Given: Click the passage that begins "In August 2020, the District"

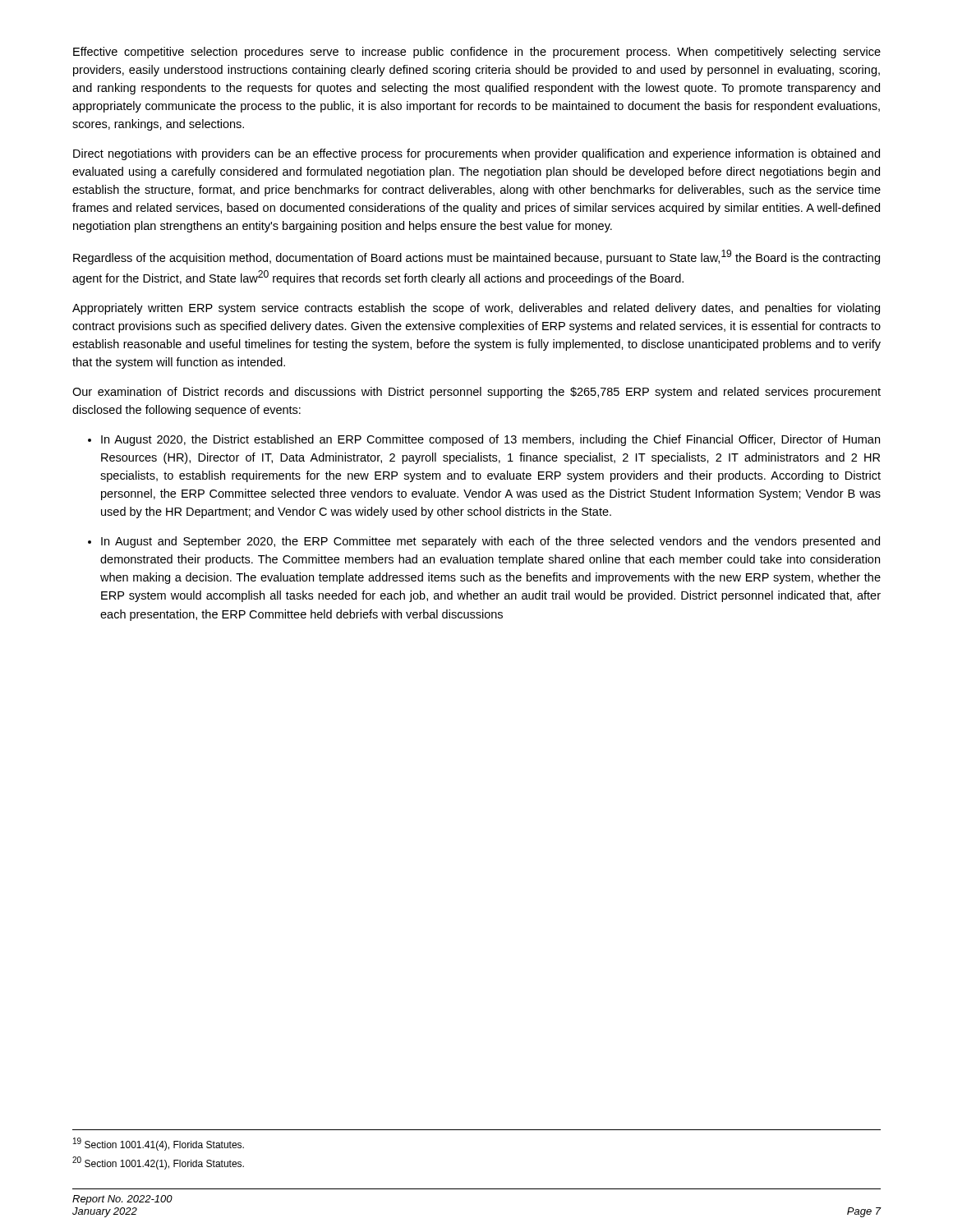Looking at the screenshot, I should [490, 476].
